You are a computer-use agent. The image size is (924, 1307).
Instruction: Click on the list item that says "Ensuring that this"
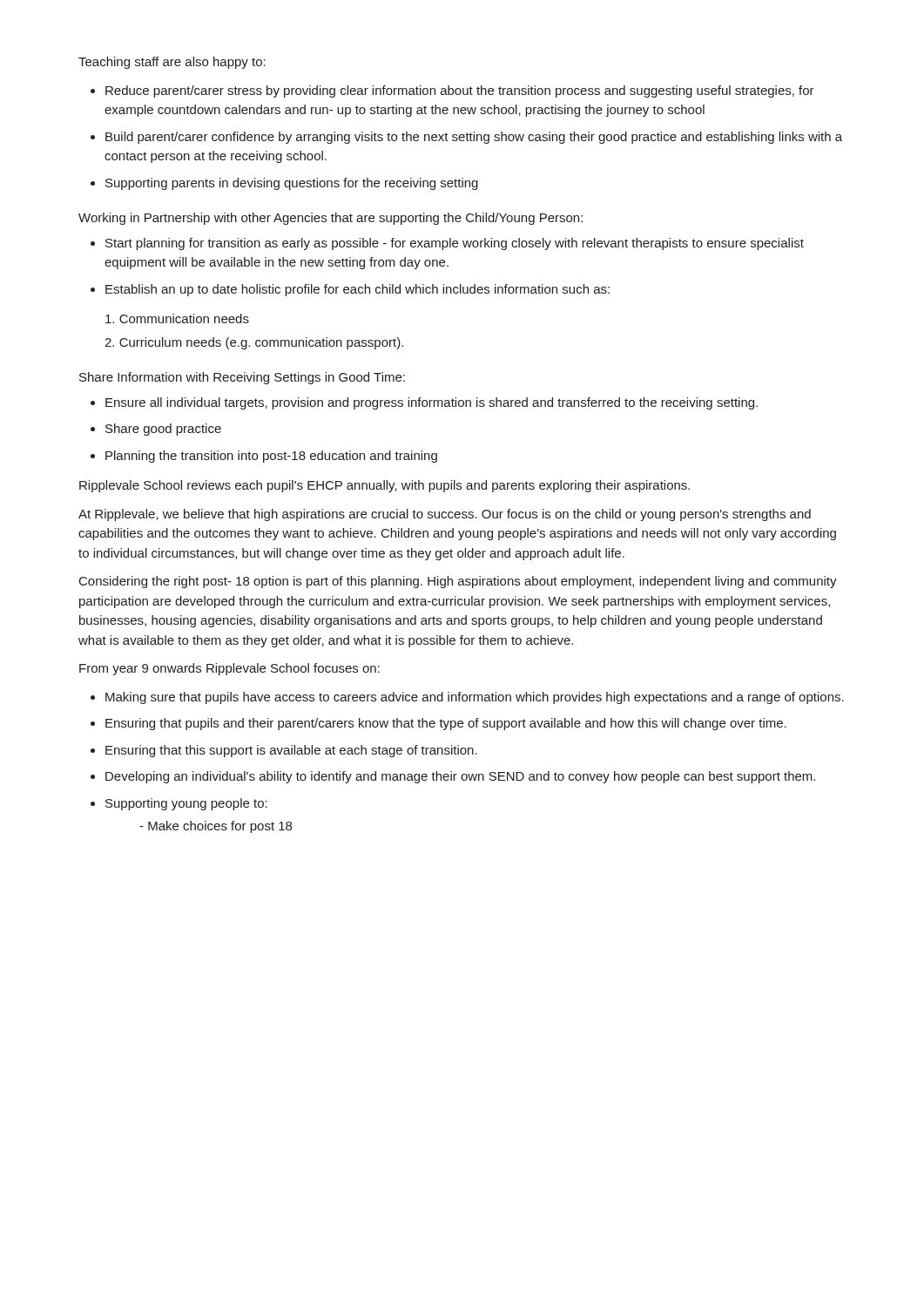pyautogui.click(x=475, y=750)
